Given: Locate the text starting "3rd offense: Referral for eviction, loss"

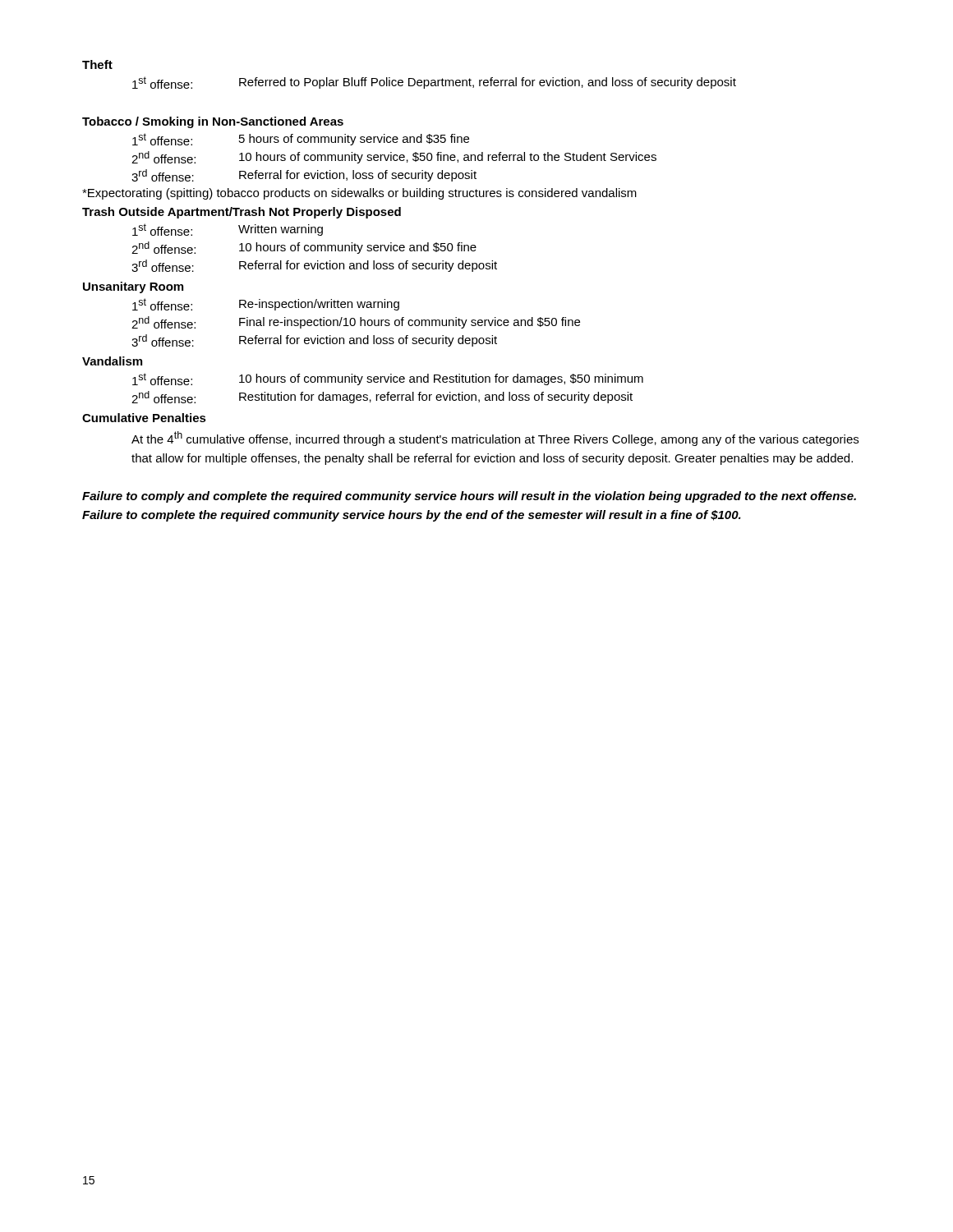Looking at the screenshot, I should tap(476, 176).
